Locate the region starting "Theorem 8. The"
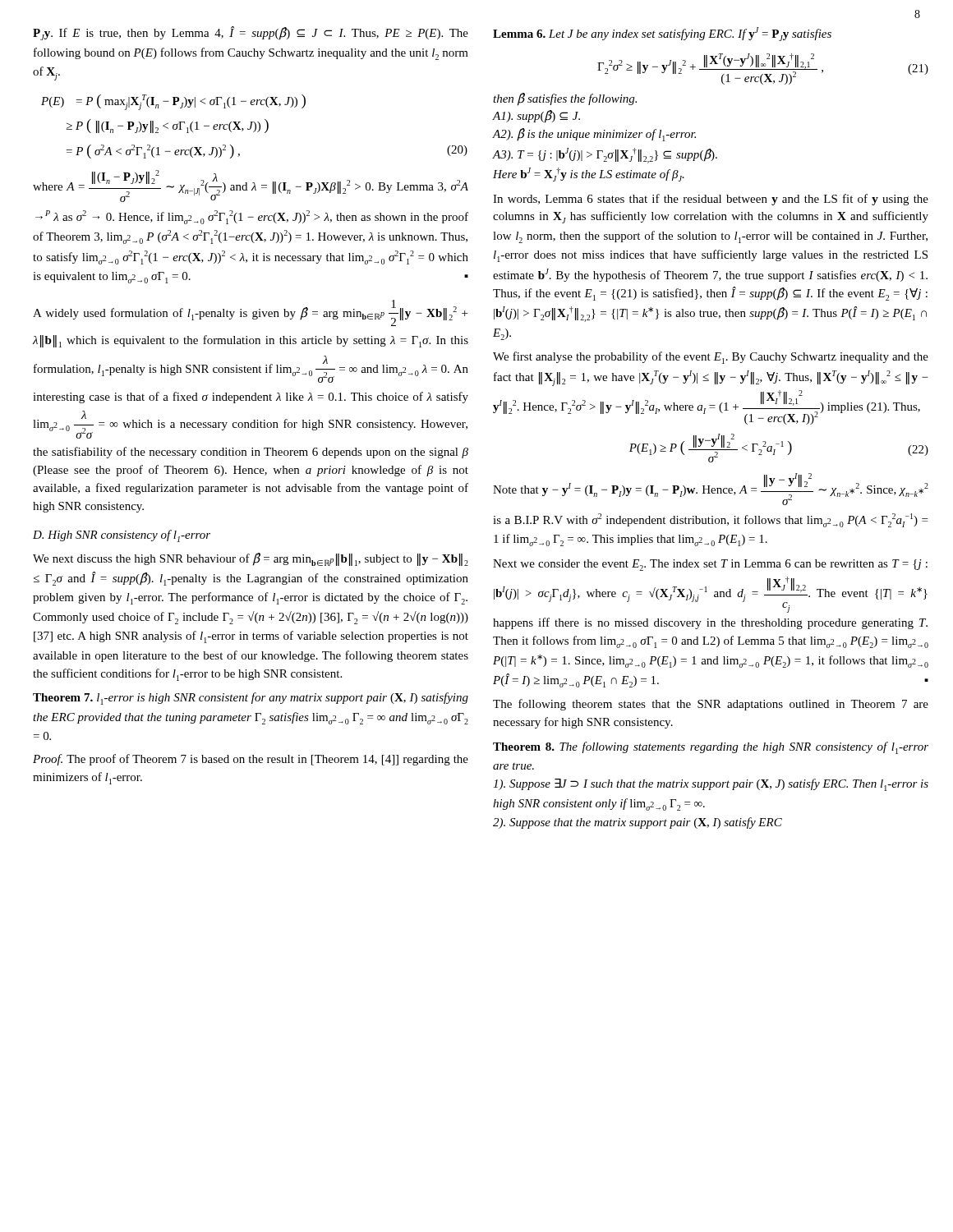Image resolution: width=953 pixels, height=1232 pixels. (711, 784)
